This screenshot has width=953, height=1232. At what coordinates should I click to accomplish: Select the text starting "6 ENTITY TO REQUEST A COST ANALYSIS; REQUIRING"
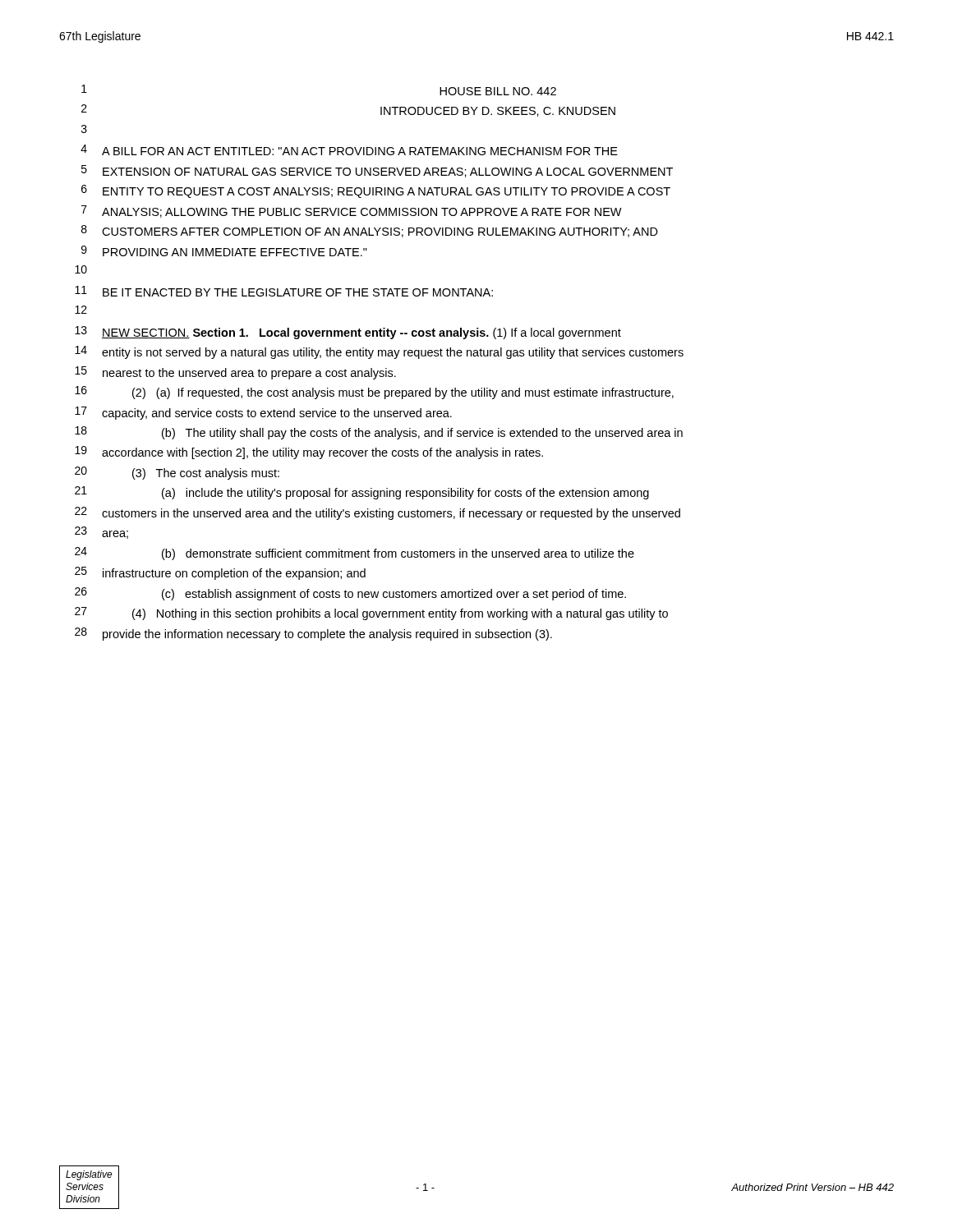tap(476, 191)
